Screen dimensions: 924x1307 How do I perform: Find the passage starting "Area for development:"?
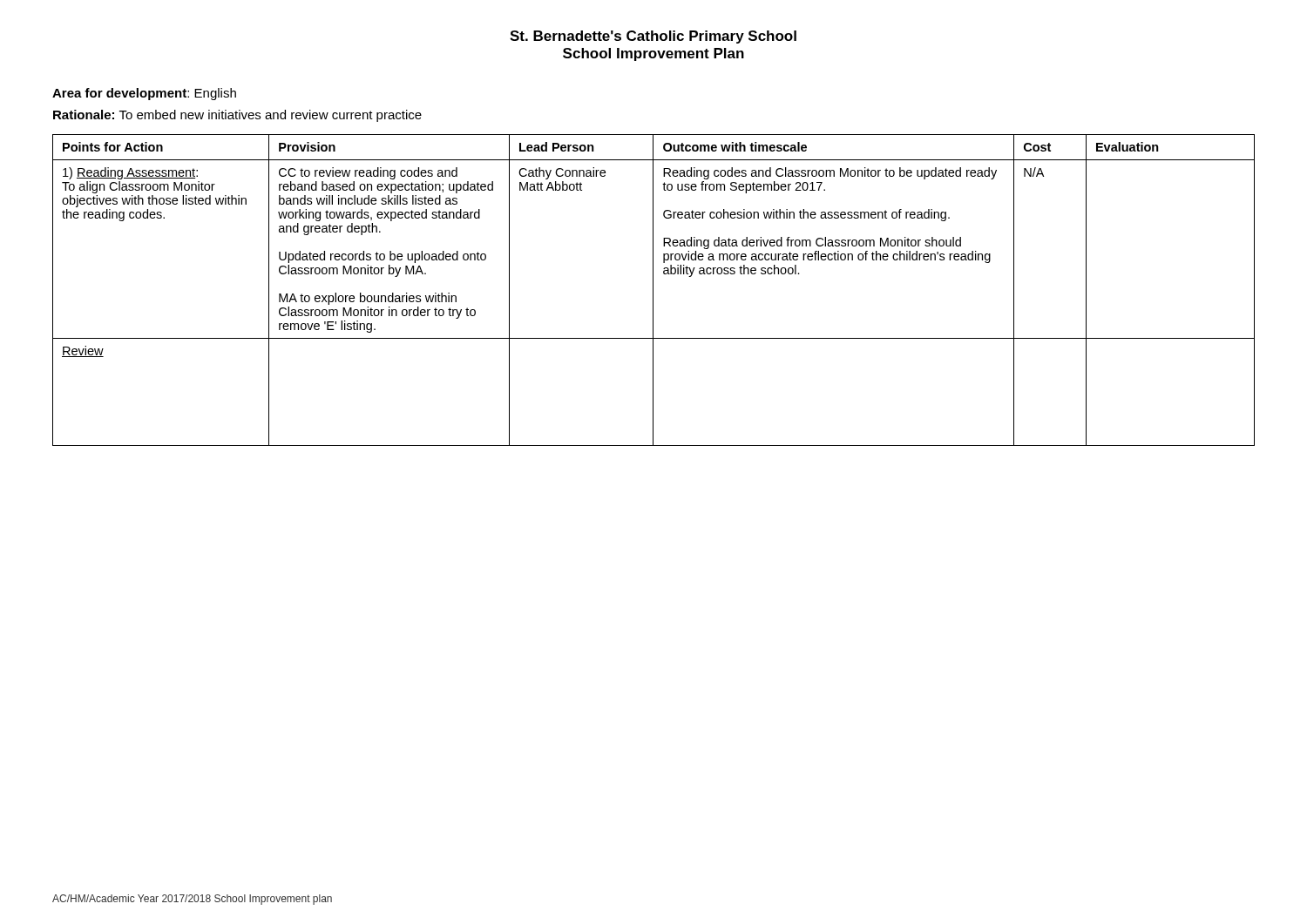click(x=145, y=93)
